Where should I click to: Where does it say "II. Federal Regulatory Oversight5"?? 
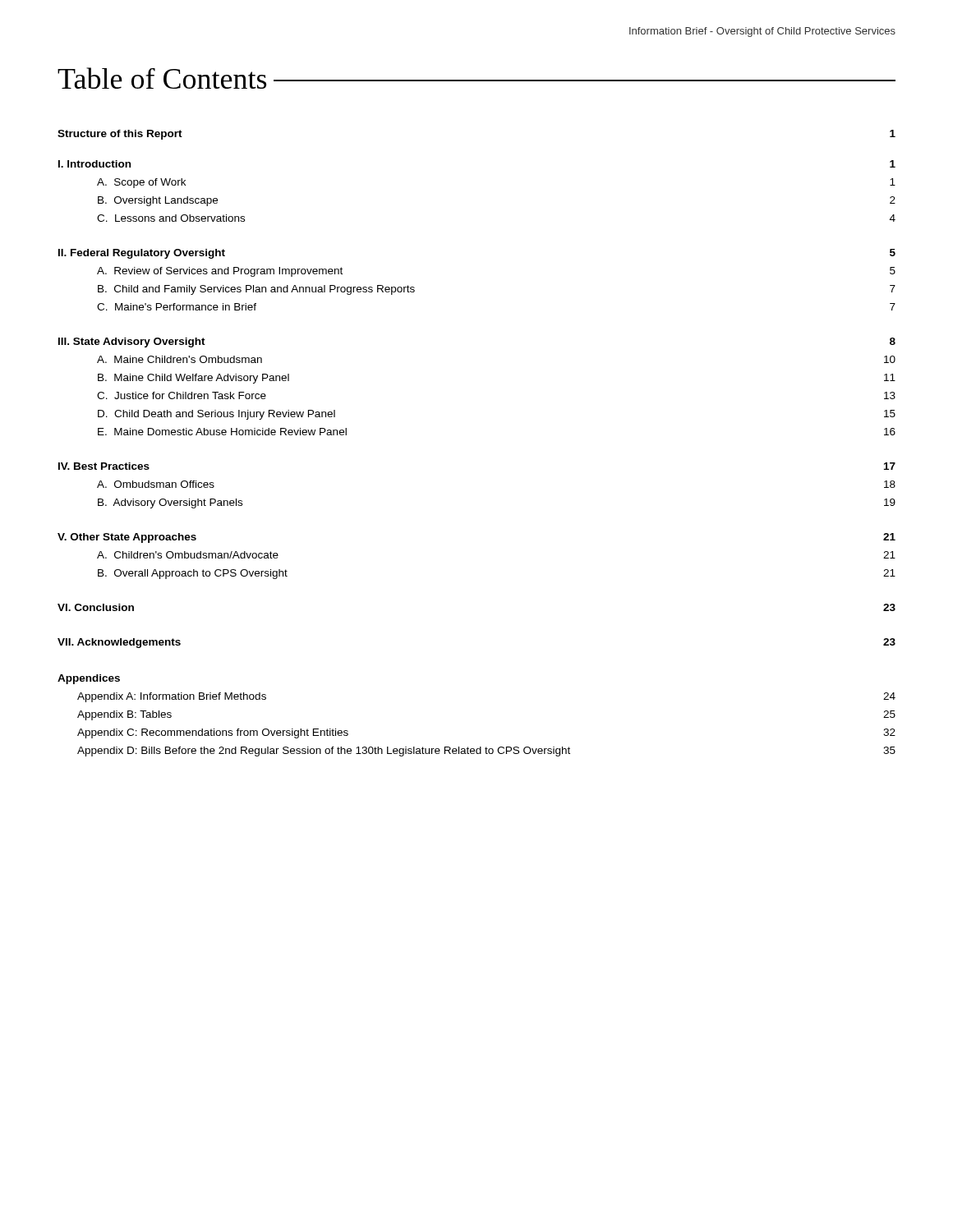pos(138,253)
